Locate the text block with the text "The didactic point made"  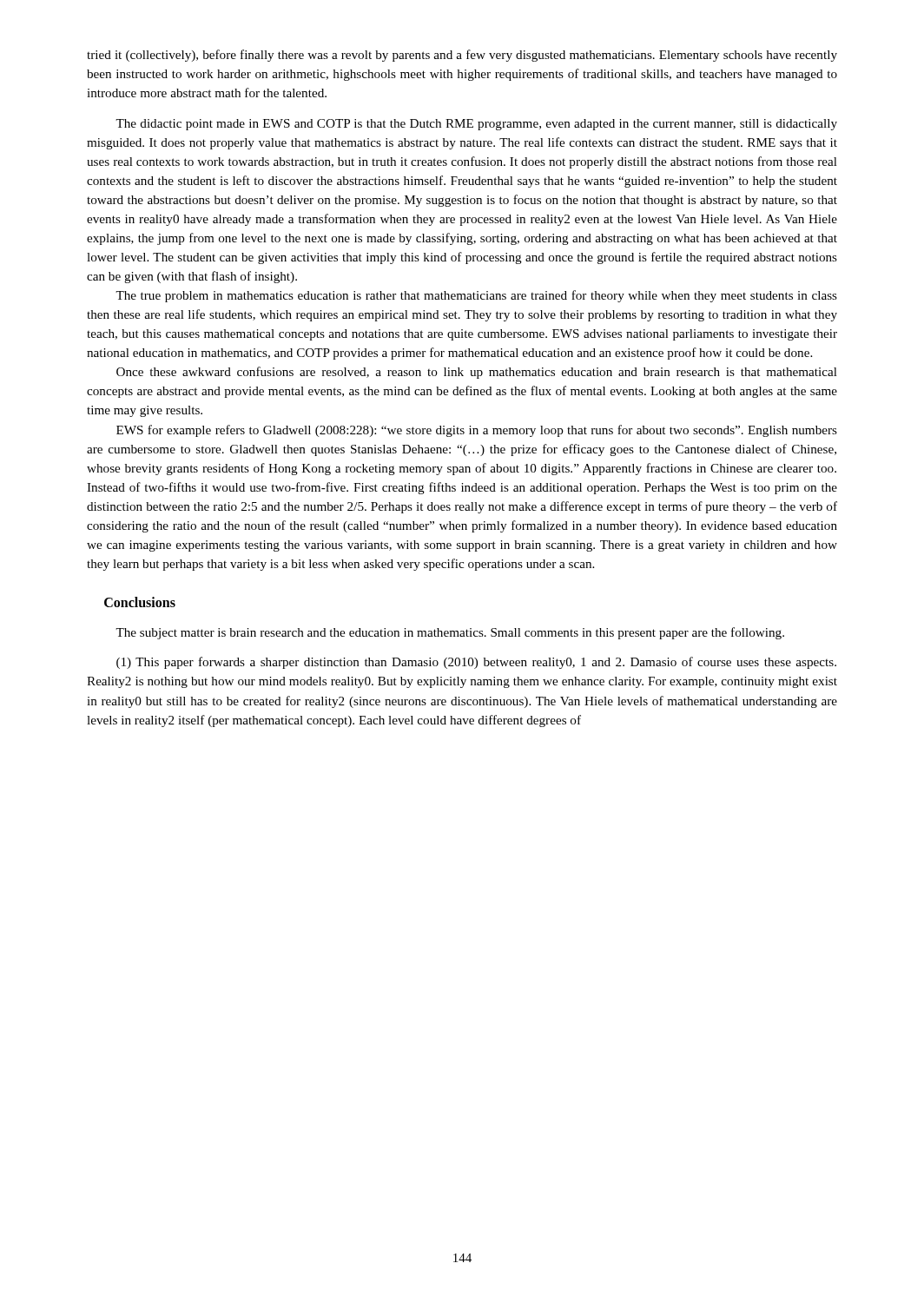coord(462,200)
